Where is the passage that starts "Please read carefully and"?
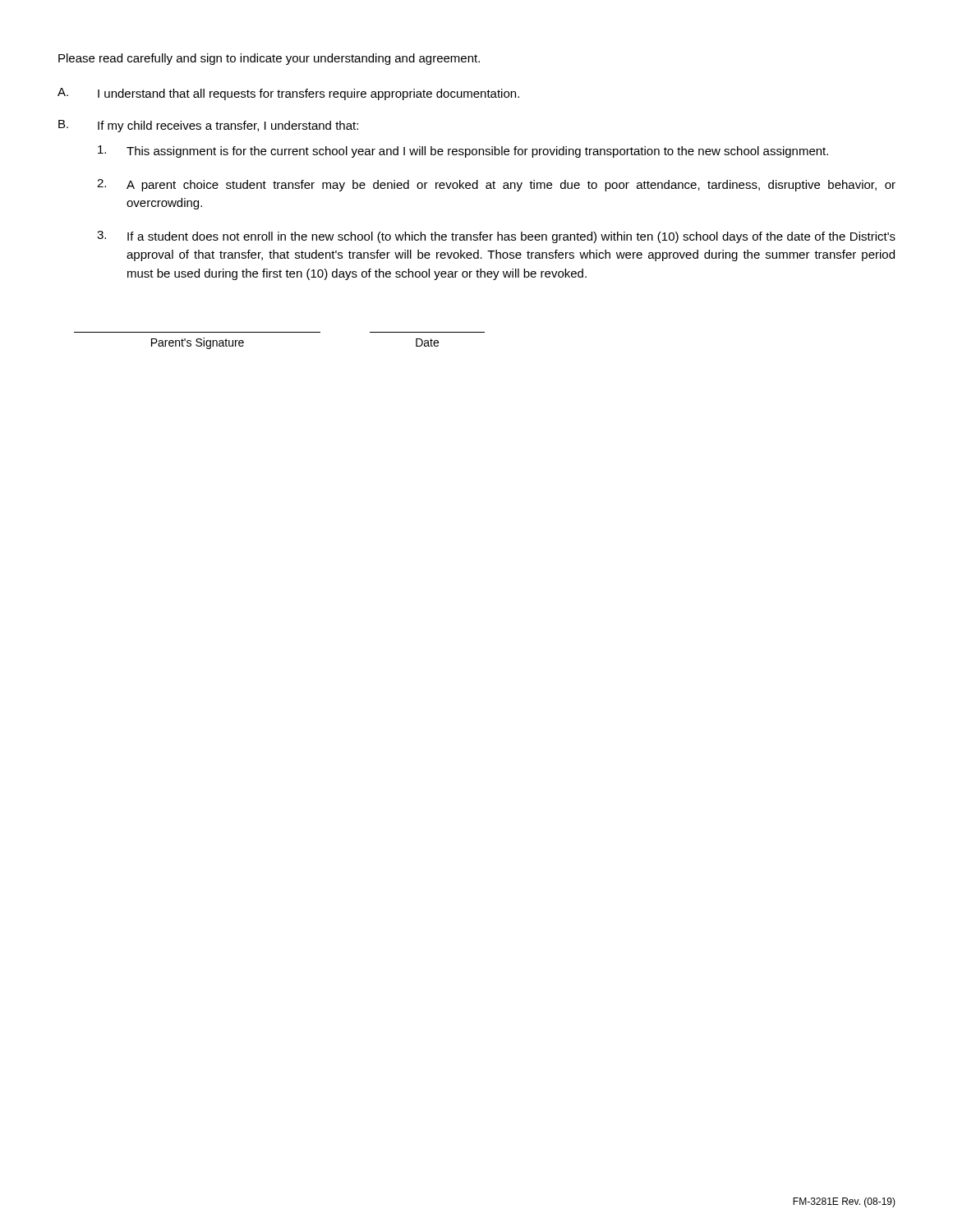Image resolution: width=953 pixels, height=1232 pixels. click(269, 58)
